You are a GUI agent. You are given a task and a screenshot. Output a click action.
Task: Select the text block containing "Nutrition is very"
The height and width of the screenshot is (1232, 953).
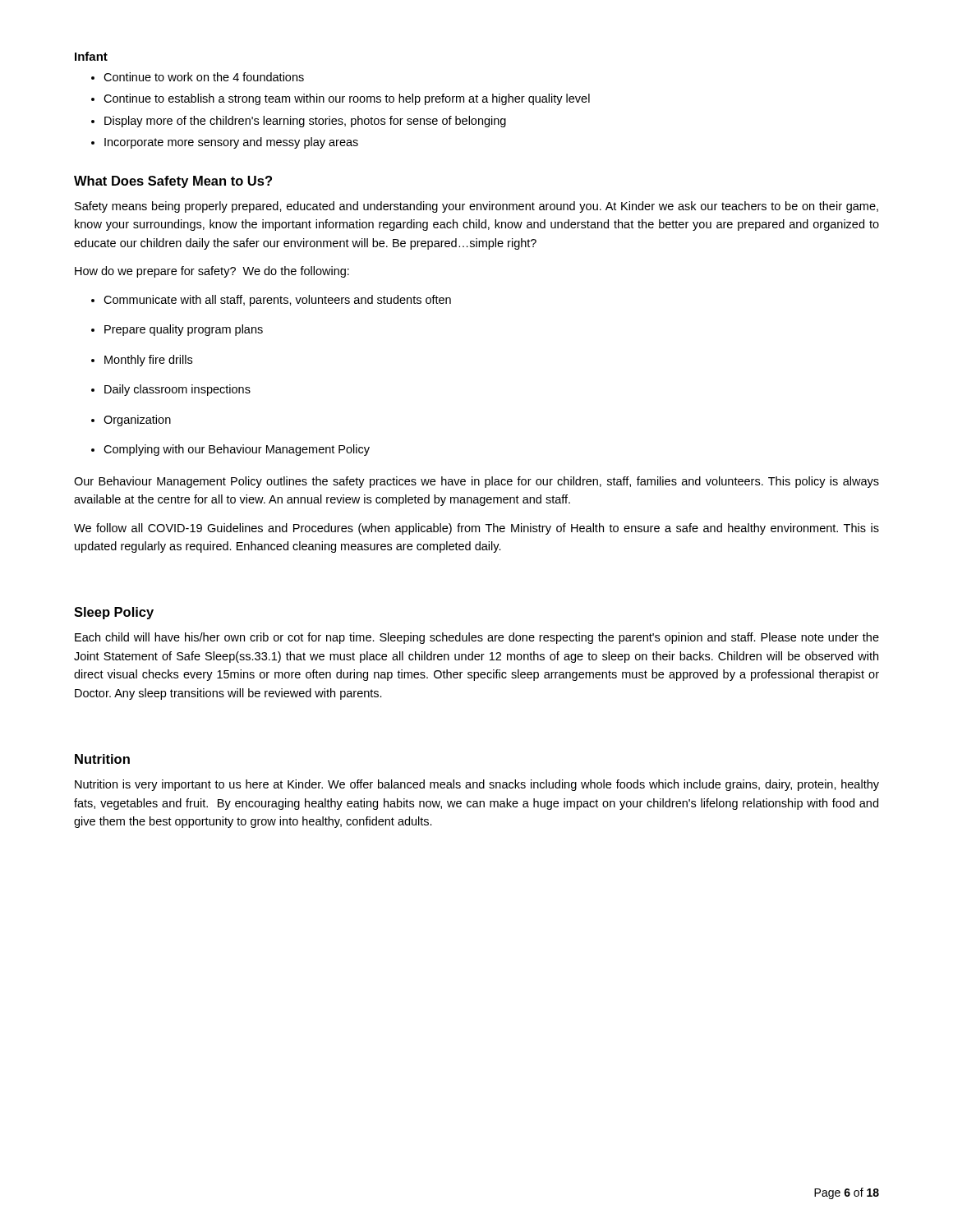point(476,803)
